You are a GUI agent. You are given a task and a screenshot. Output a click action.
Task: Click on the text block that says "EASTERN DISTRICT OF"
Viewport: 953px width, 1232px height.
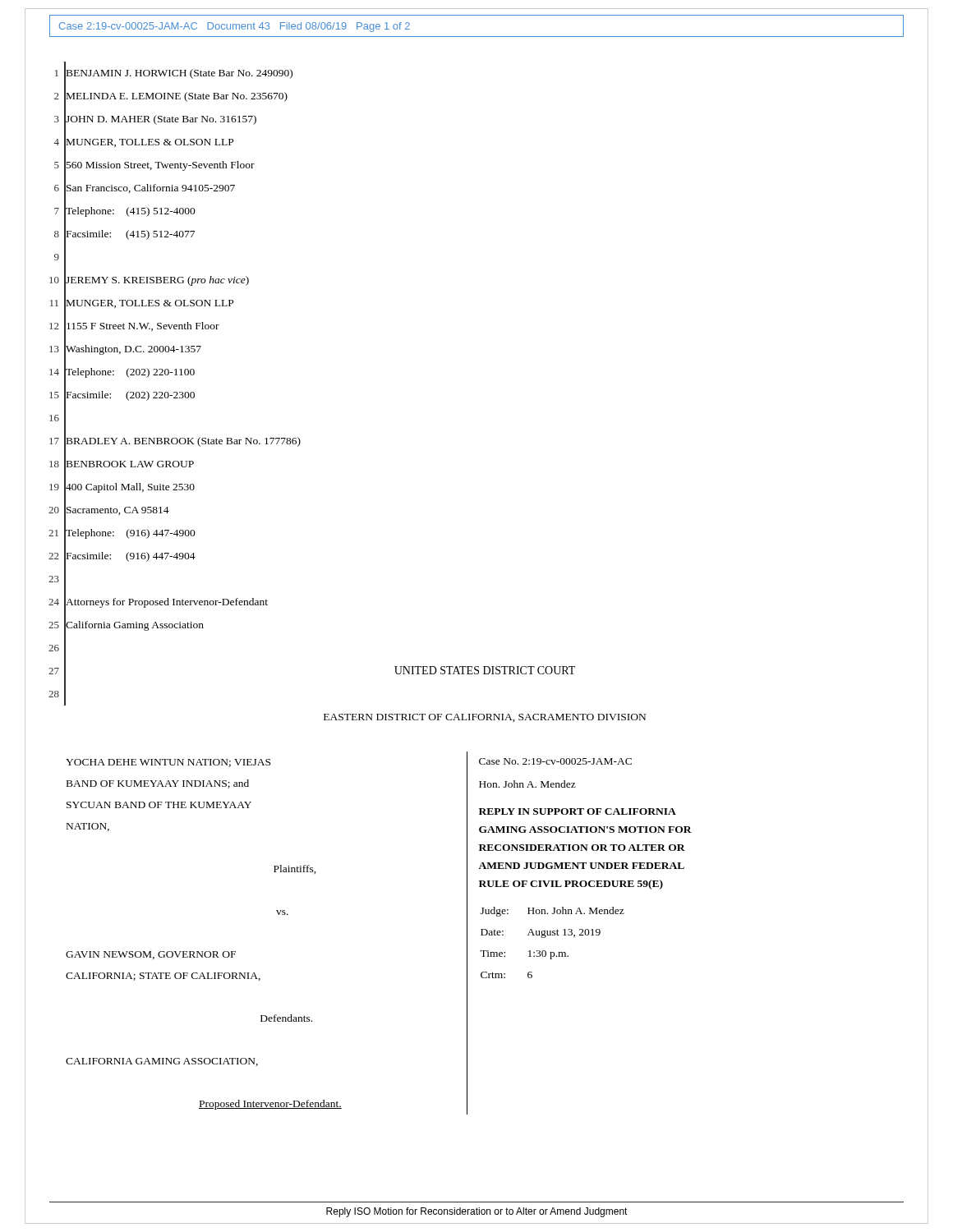pyautogui.click(x=485, y=717)
